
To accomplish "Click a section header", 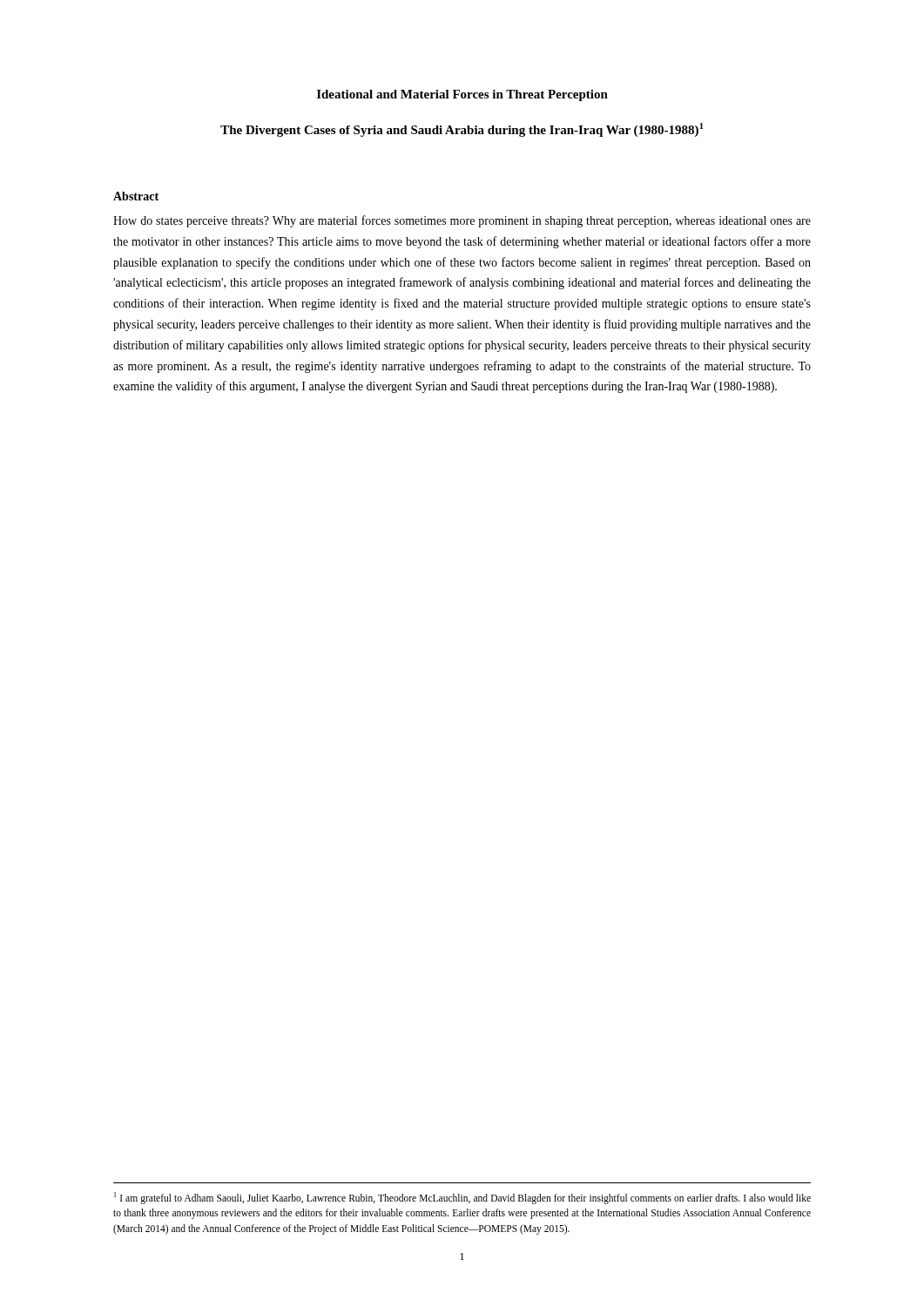I will pyautogui.click(x=136, y=196).
